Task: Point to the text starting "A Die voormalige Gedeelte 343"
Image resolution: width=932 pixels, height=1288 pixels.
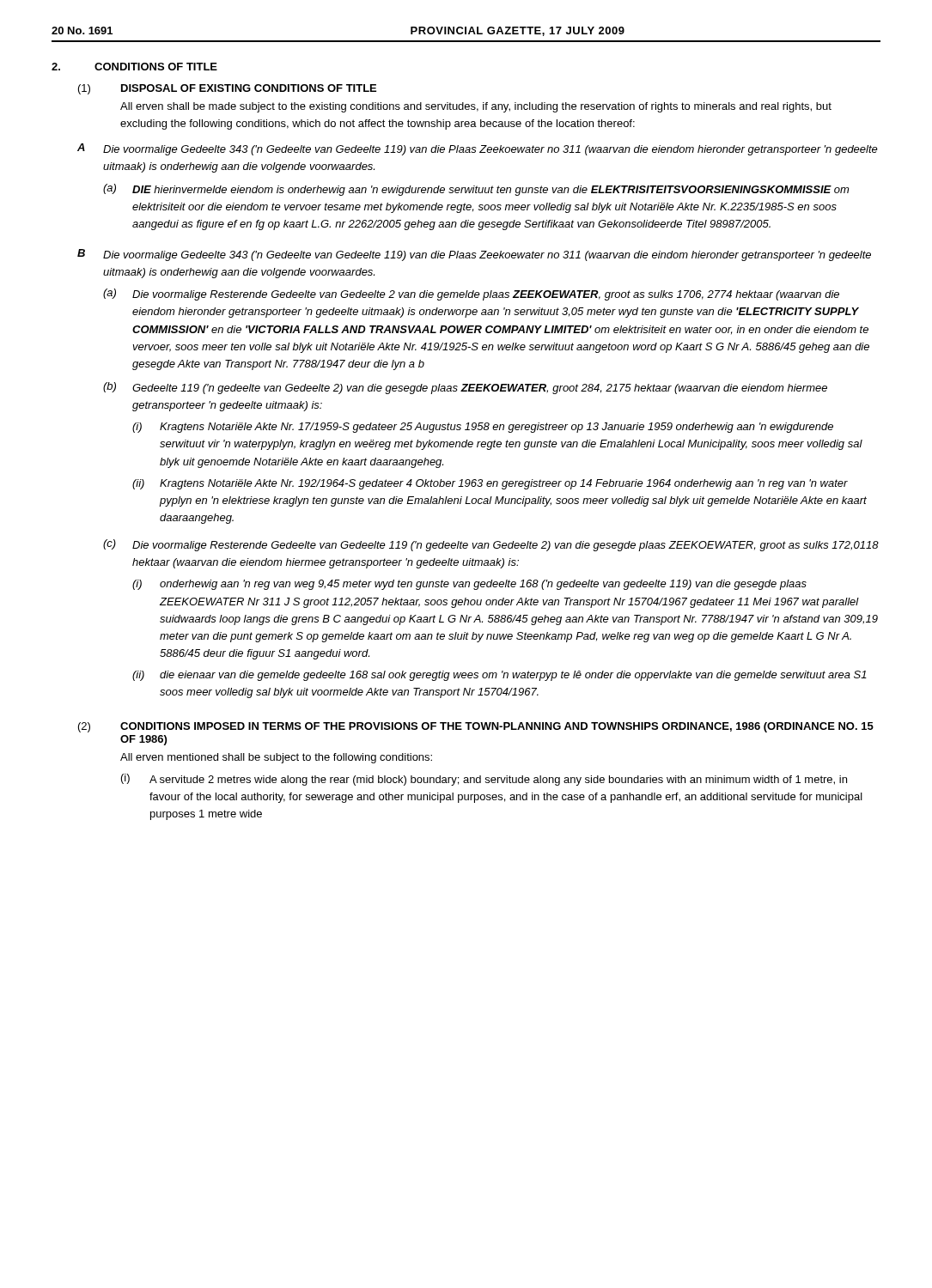Action: [x=479, y=189]
